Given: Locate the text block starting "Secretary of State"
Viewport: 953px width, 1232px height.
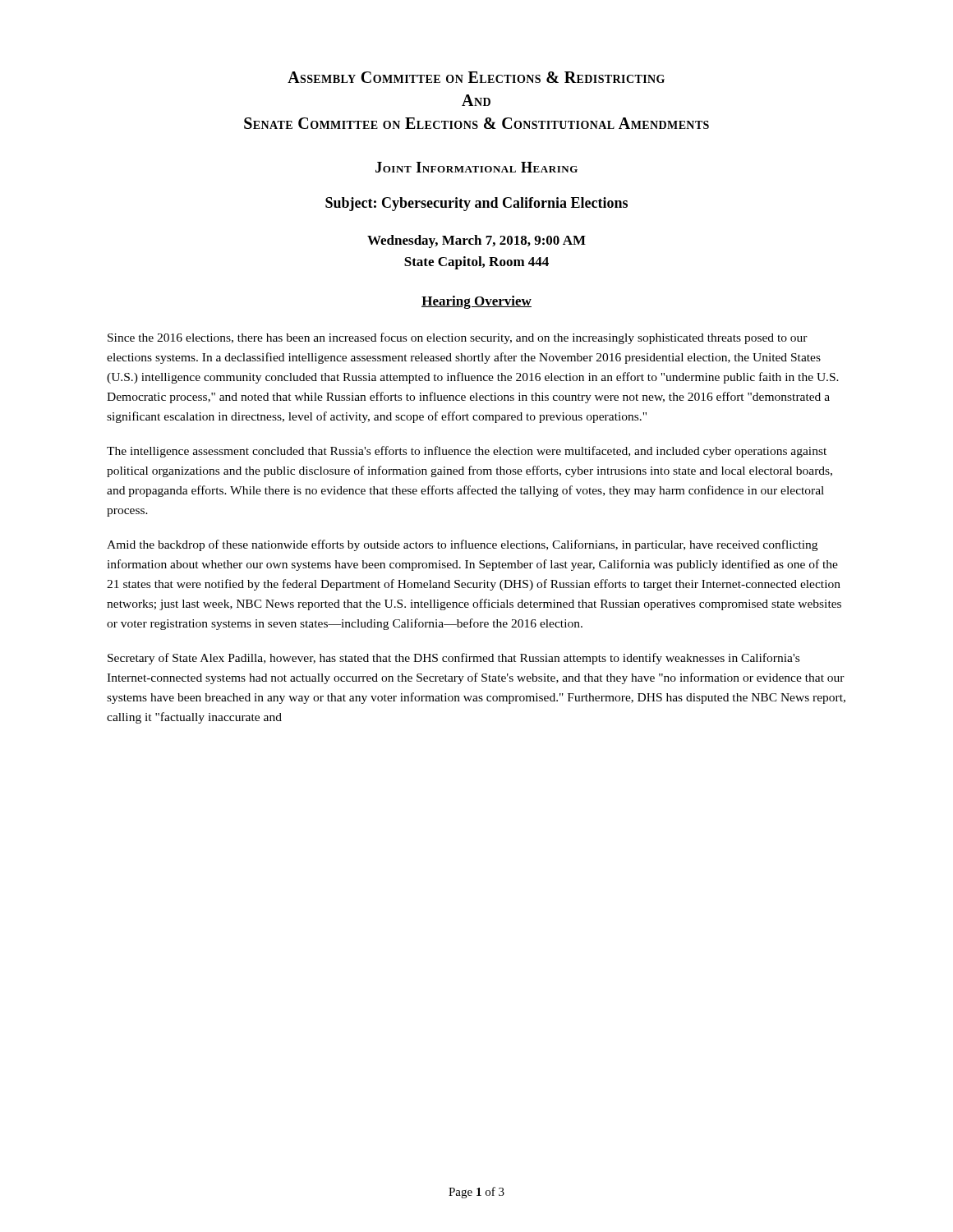Looking at the screenshot, I should click(476, 687).
